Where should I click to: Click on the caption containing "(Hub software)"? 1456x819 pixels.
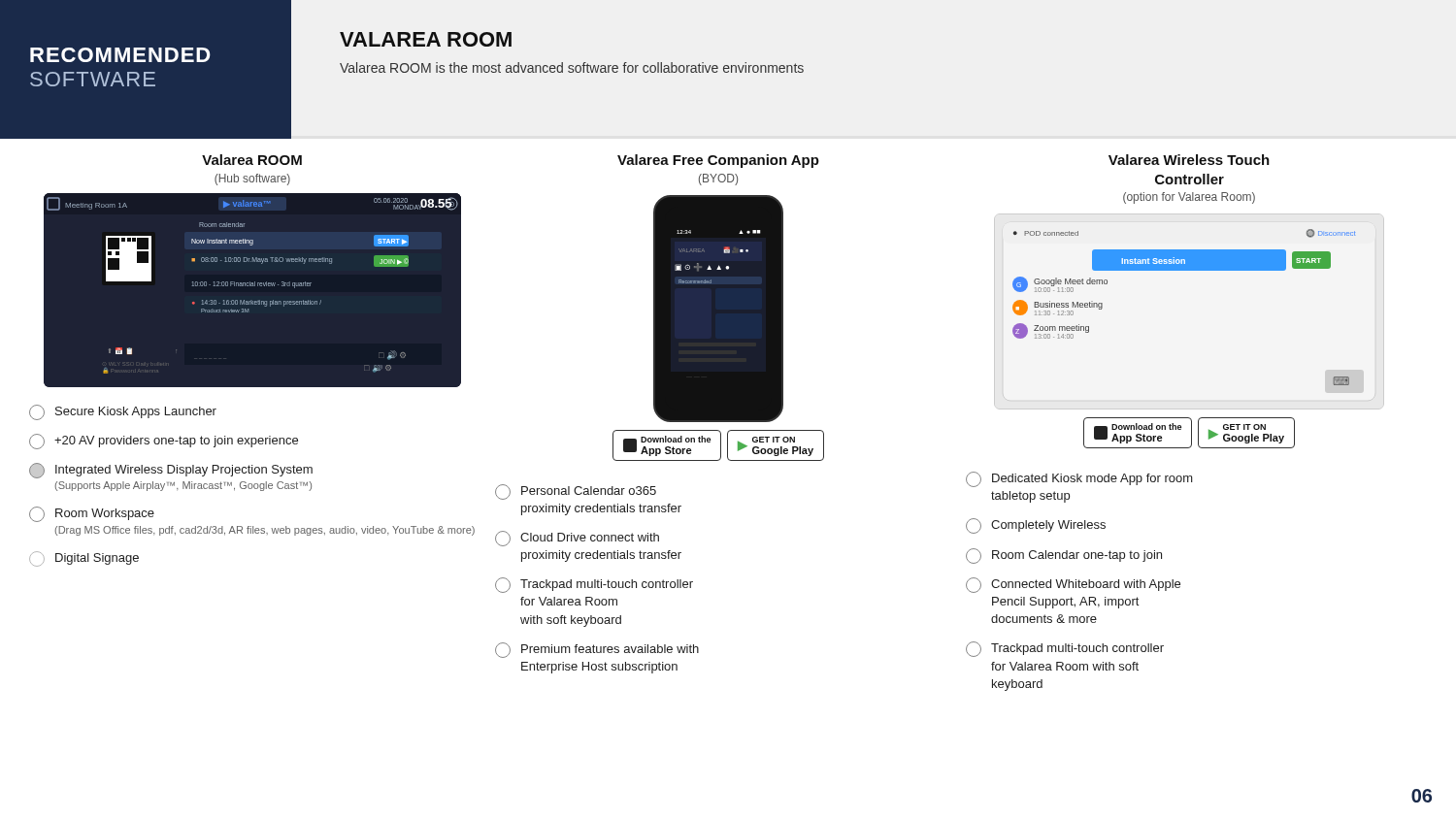point(252,178)
